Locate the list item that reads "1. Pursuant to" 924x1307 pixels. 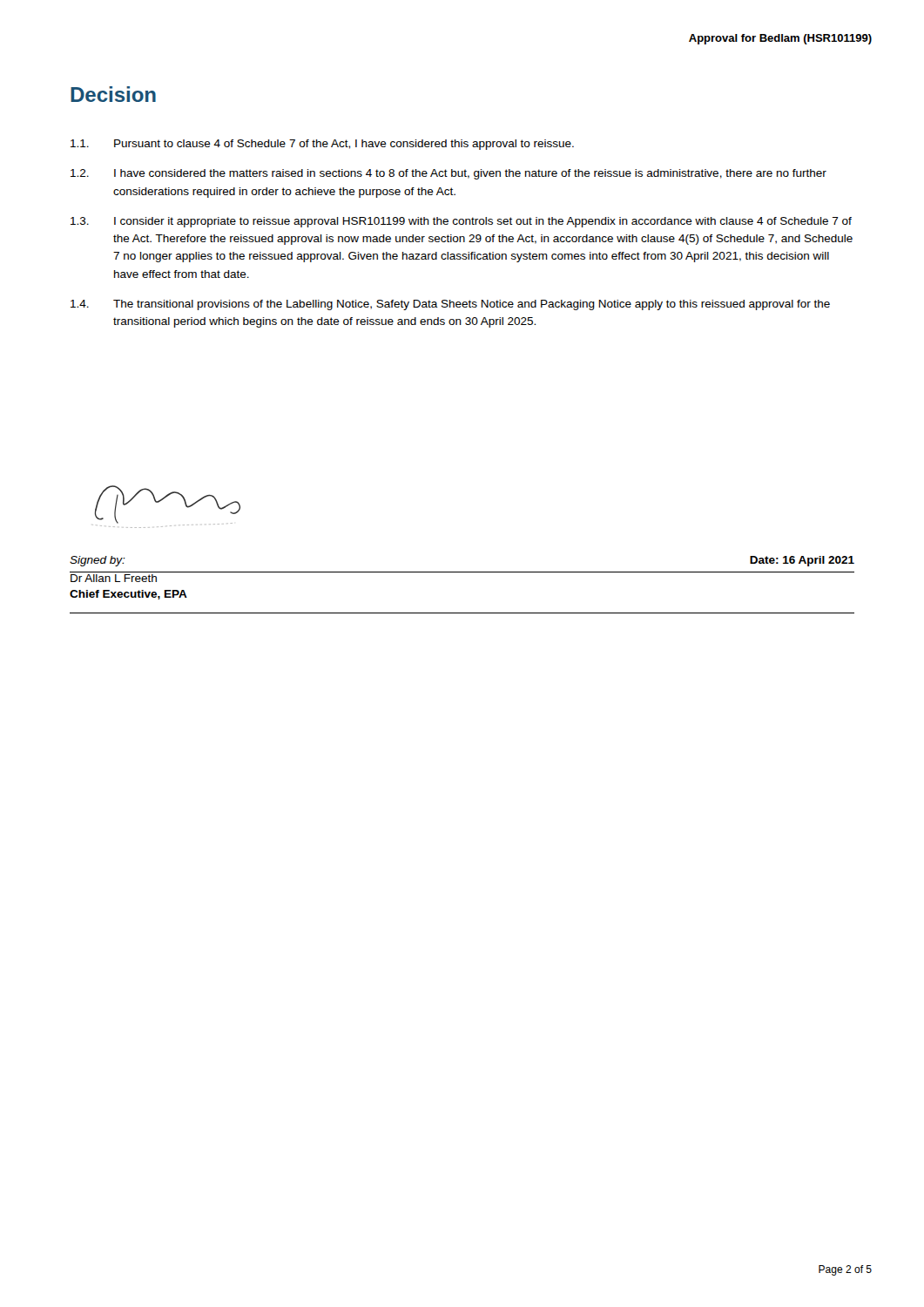click(x=462, y=144)
